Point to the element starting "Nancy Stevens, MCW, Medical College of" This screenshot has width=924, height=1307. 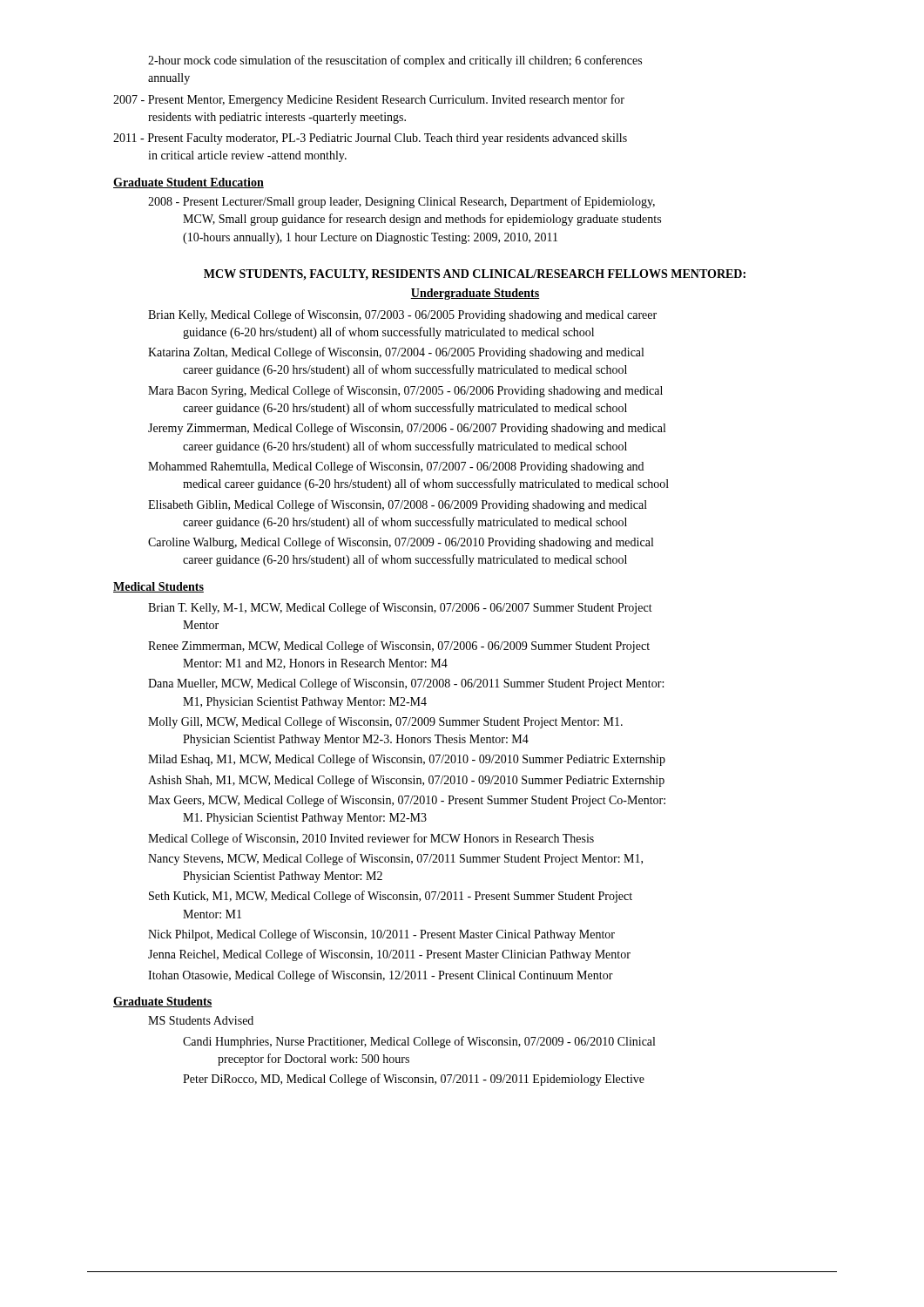[492, 868]
